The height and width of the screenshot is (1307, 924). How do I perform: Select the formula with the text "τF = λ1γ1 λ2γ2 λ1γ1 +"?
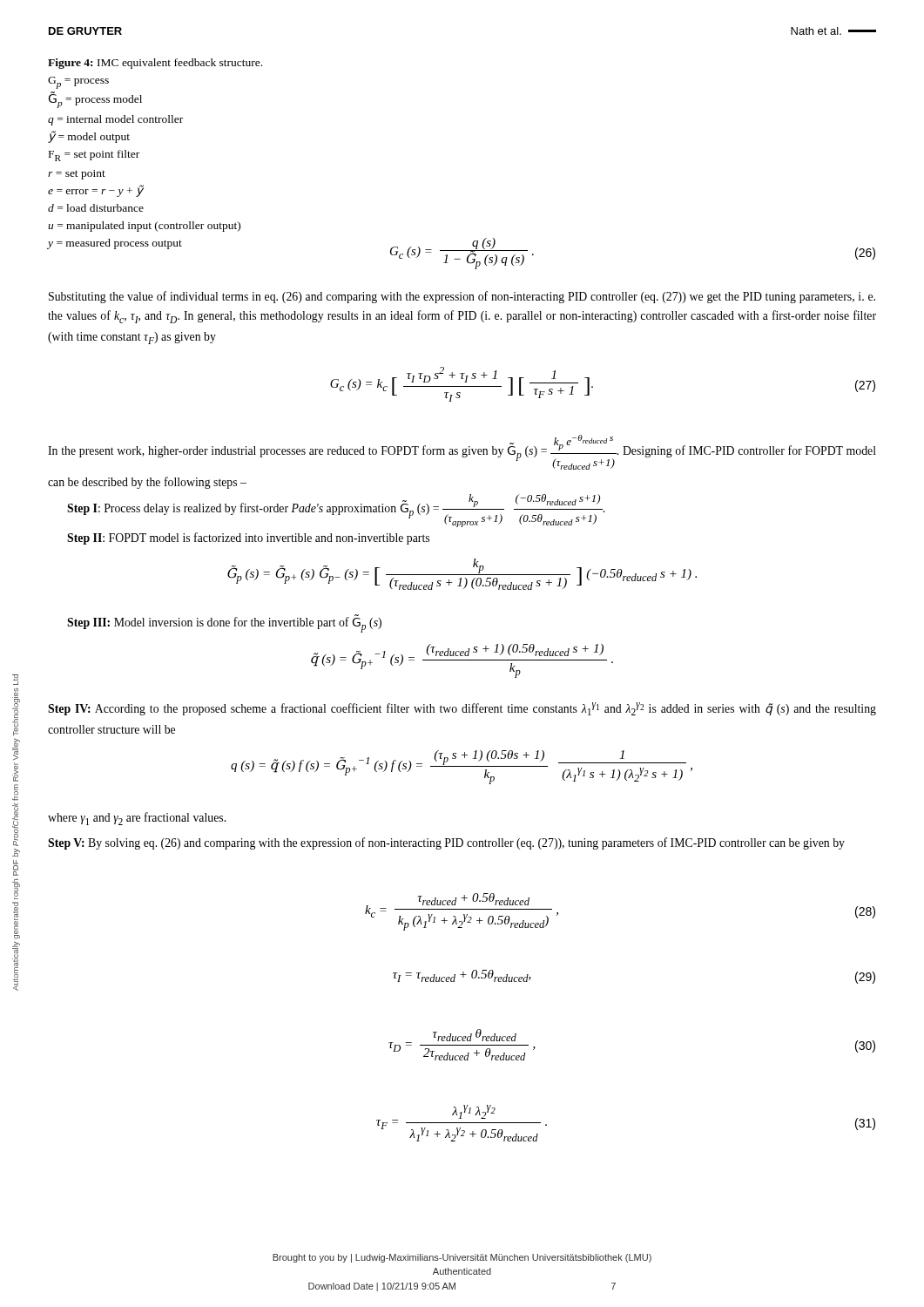pos(473,1123)
